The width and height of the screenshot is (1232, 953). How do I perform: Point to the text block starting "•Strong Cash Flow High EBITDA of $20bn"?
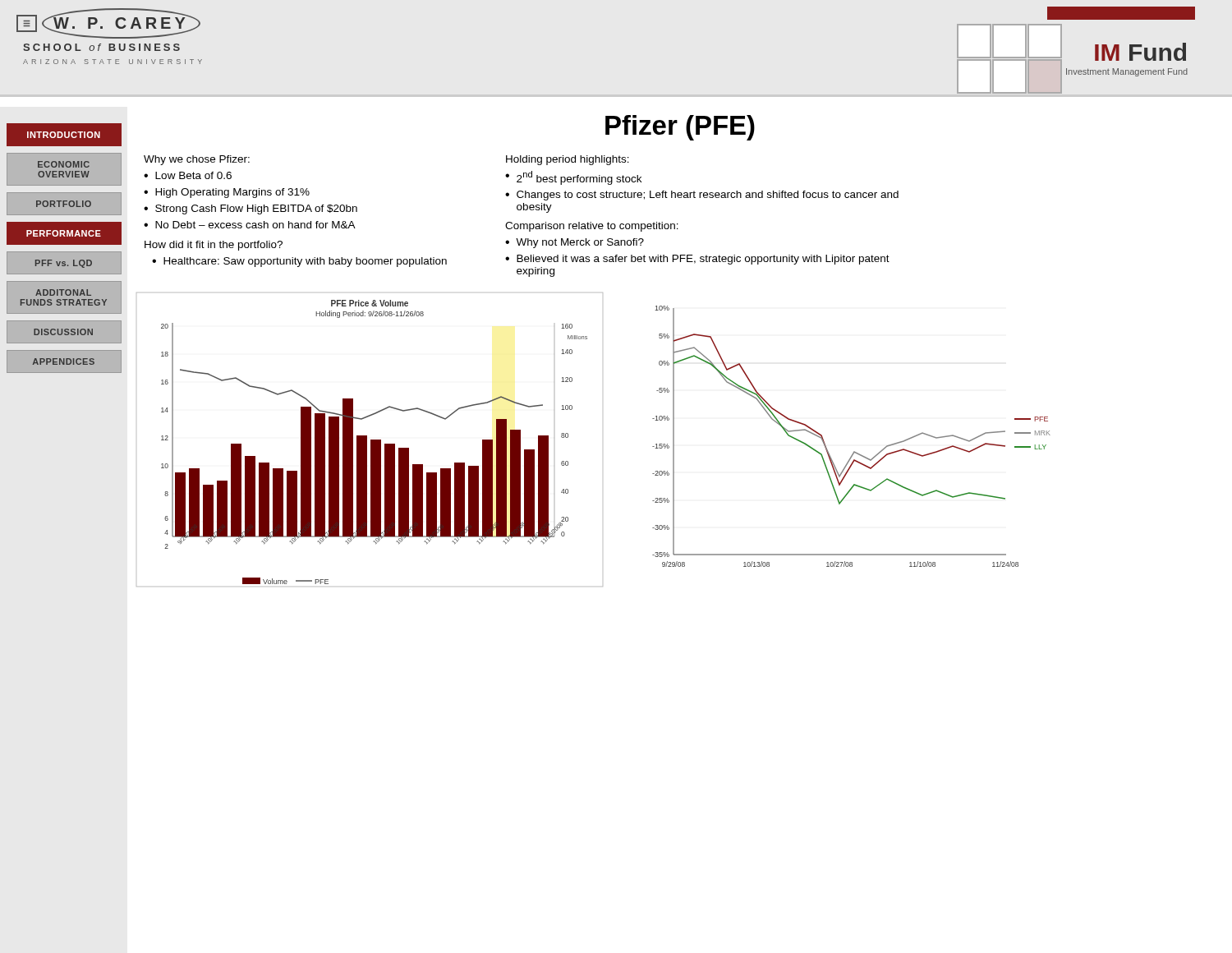point(251,209)
